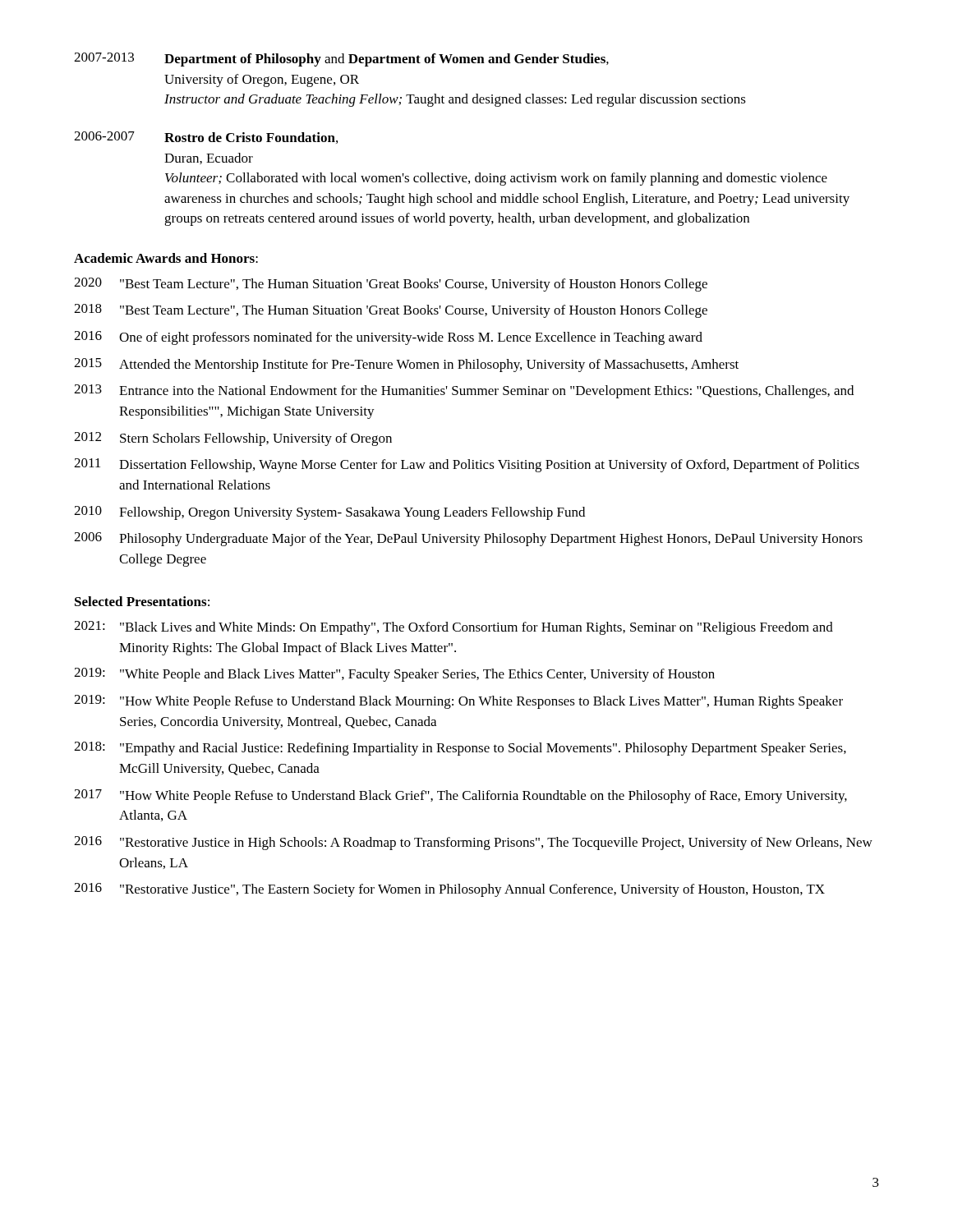Find the block starting "2018: "Empathy and Racial Justice: Redefining"
The height and width of the screenshot is (1232, 953).
(x=476, y=759)
